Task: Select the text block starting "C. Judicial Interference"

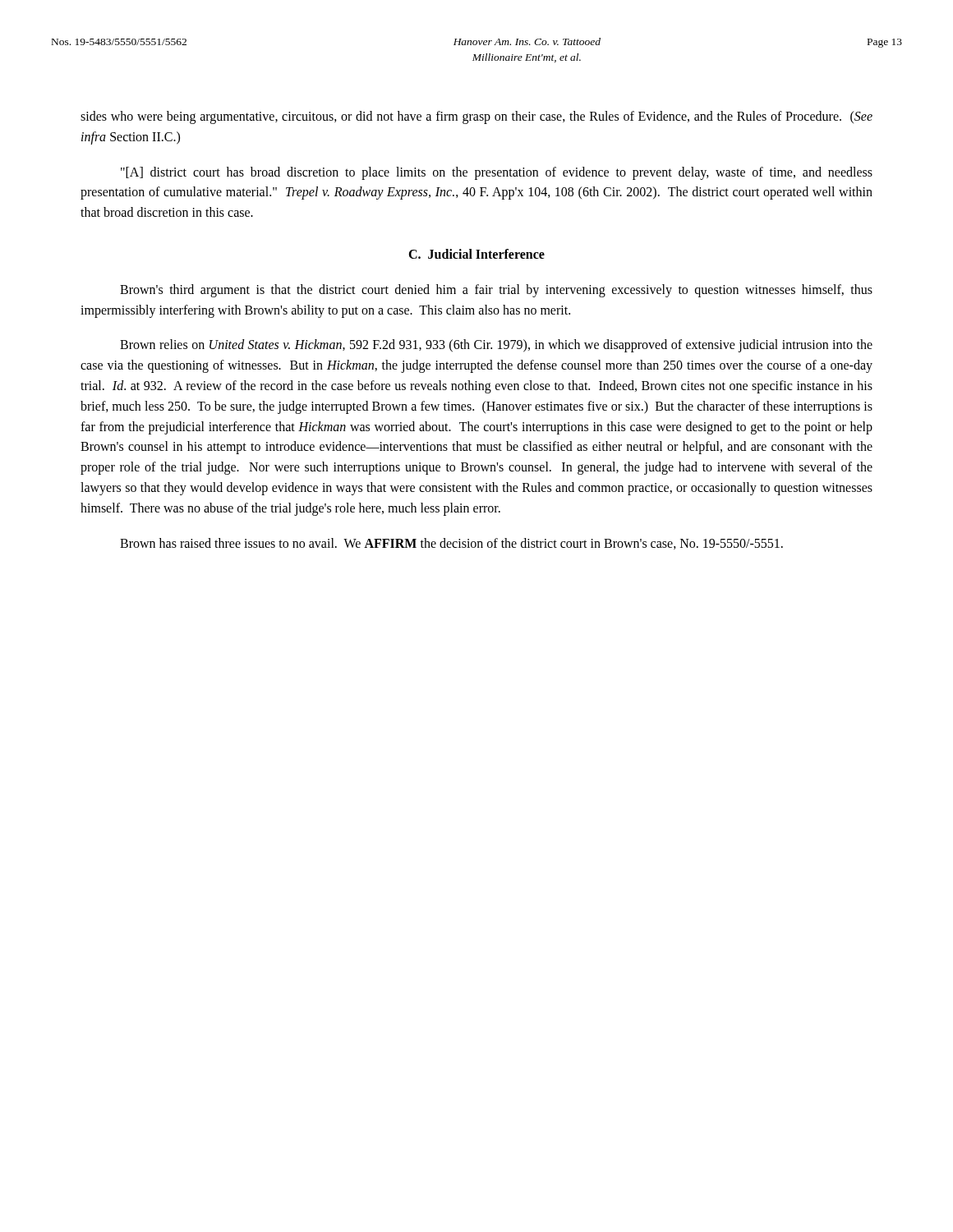Action: 476,254
